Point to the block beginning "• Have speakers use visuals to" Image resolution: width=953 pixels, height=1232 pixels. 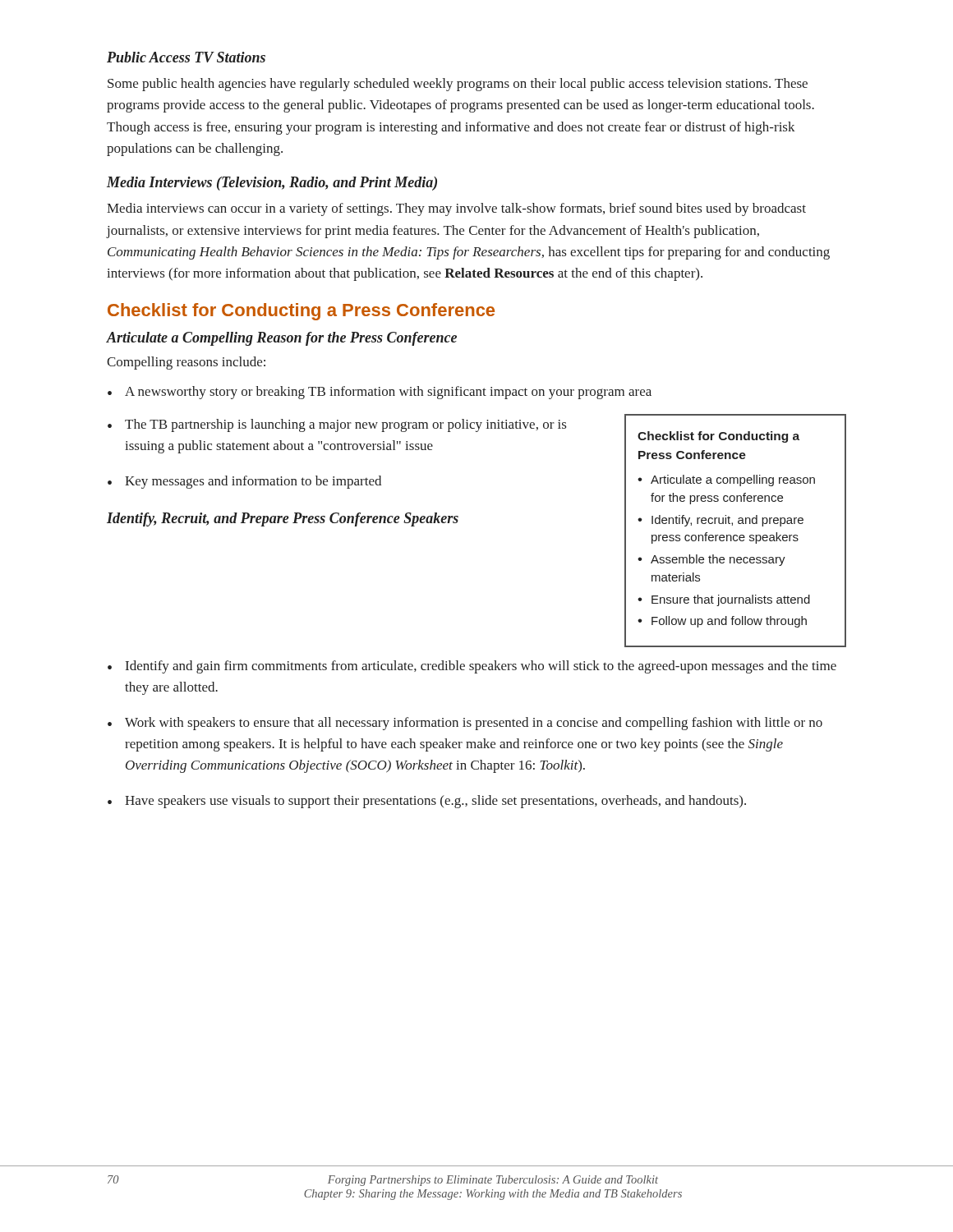click(x=476, y=801)
